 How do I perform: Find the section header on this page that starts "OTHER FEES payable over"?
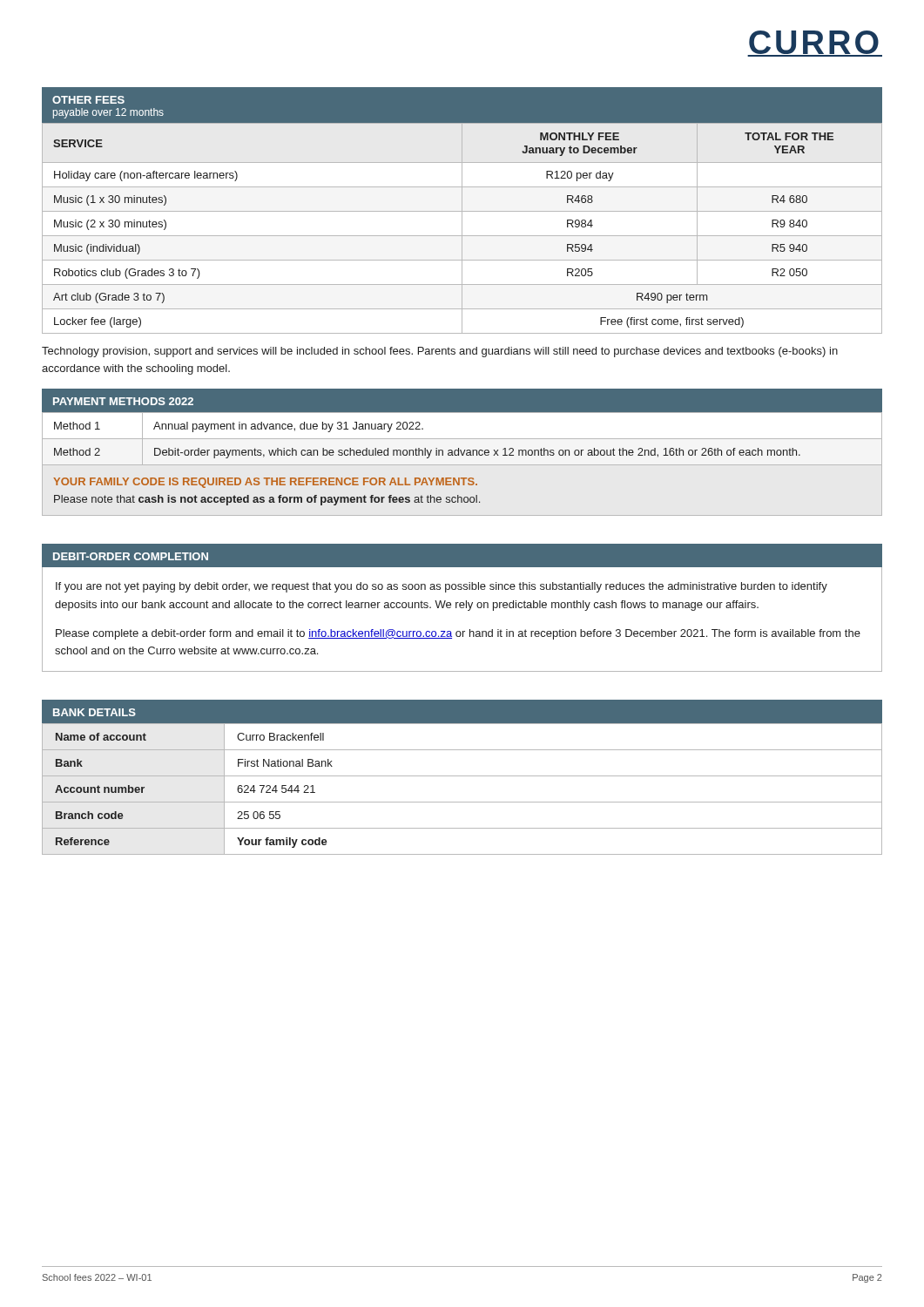point(88,100)
